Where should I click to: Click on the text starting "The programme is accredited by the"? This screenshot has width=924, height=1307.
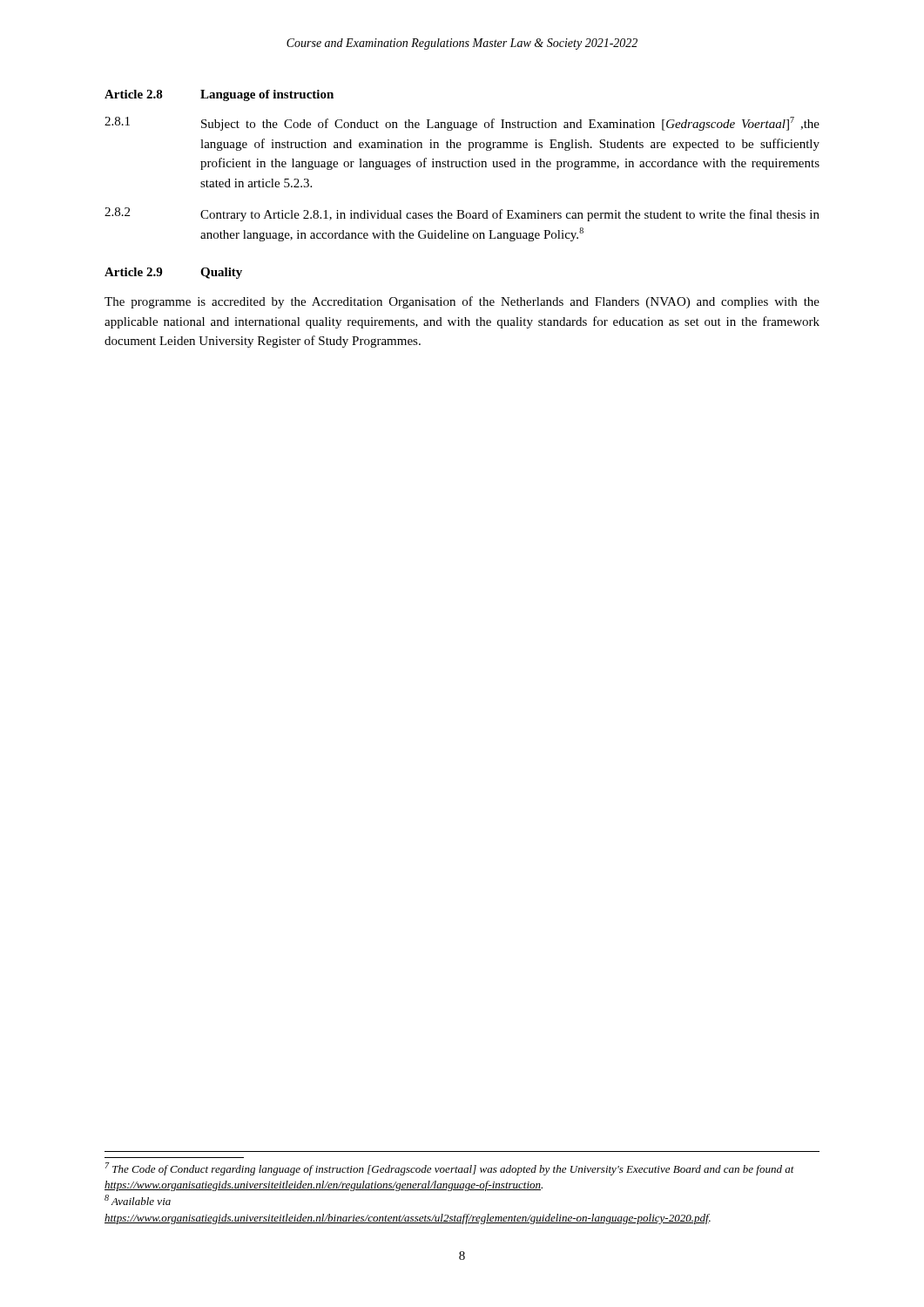click(462, 321)
